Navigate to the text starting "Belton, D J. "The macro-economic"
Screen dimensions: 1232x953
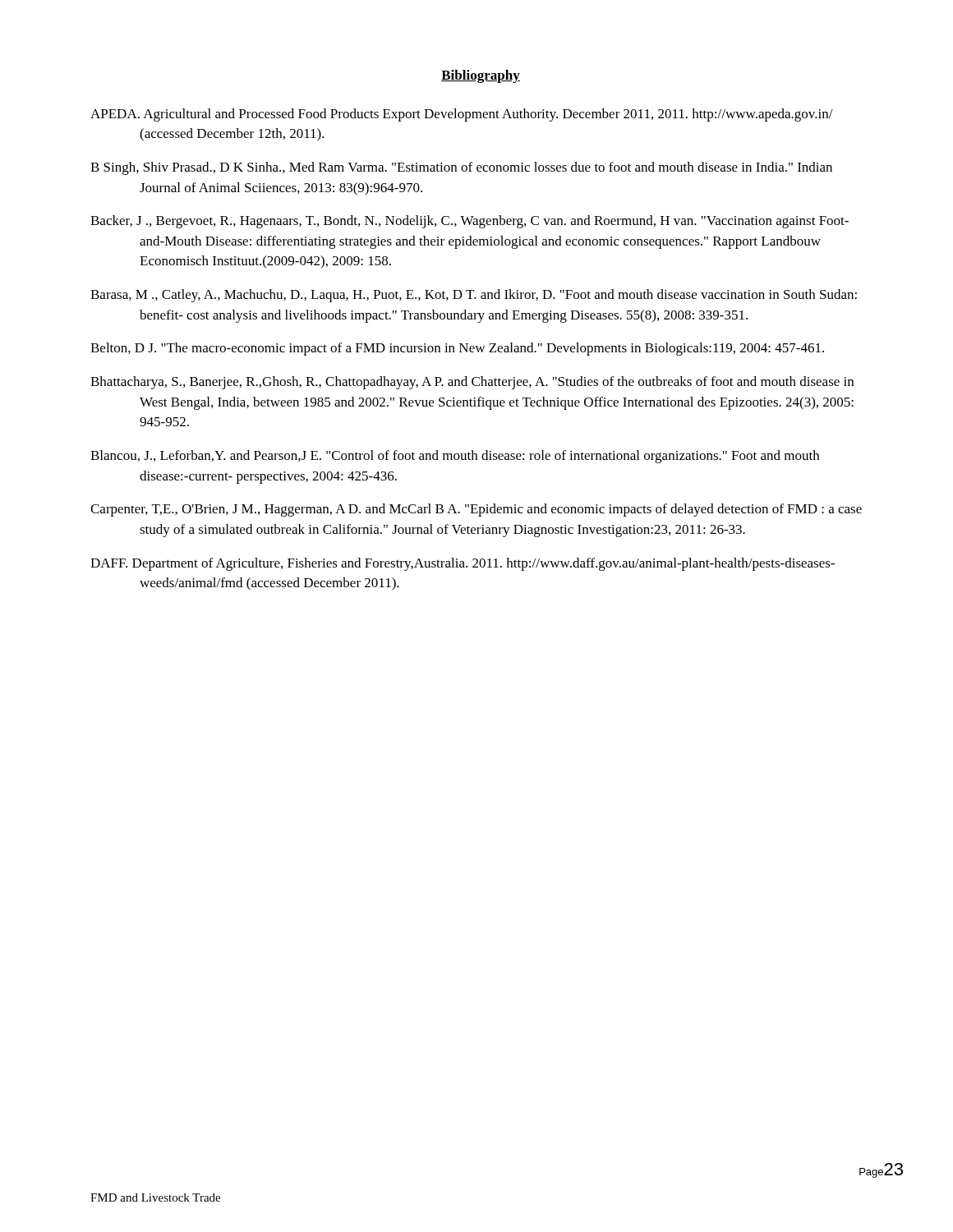tap(458, 348)
